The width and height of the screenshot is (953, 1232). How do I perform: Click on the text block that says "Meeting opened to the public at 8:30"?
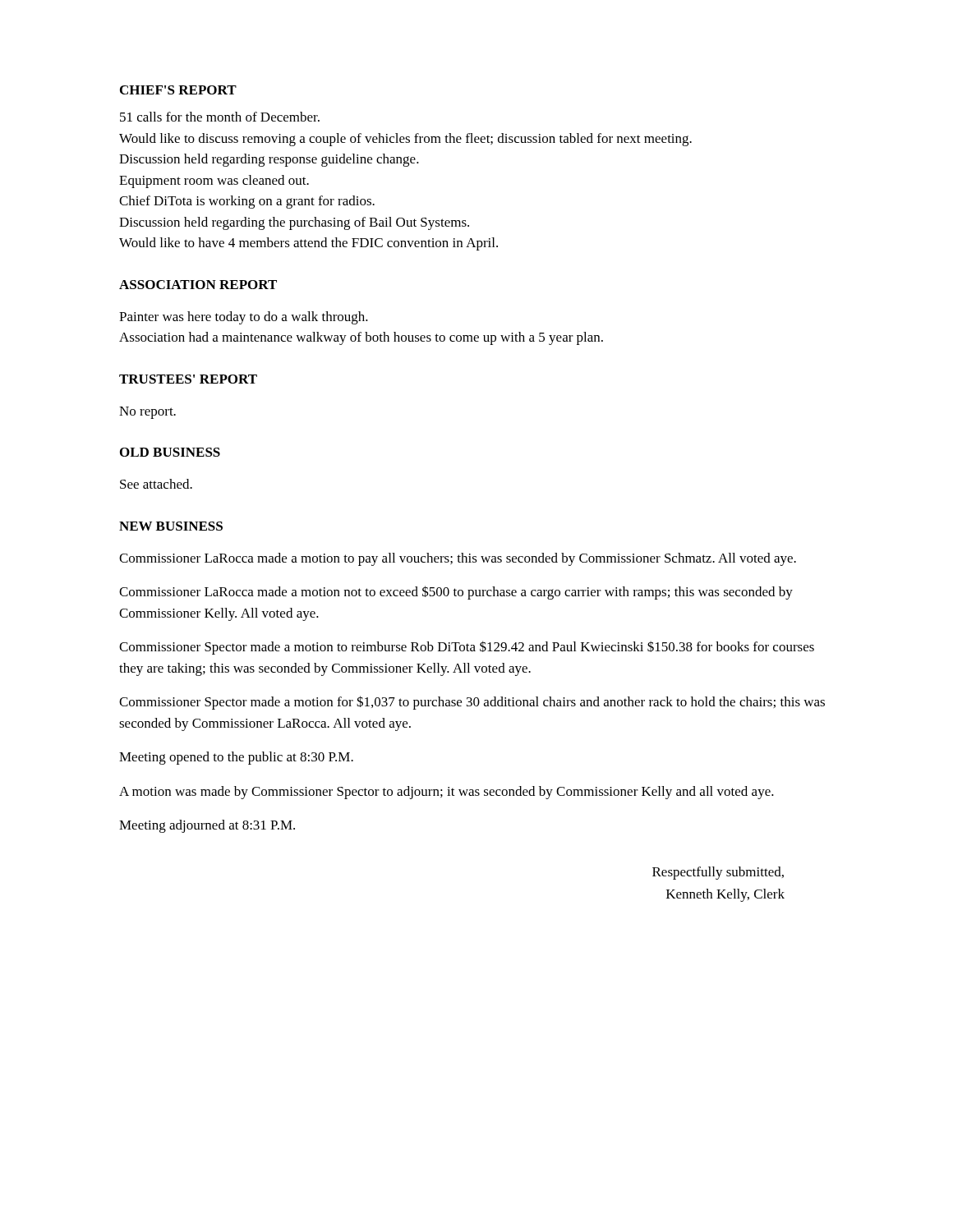coord(236,757)
